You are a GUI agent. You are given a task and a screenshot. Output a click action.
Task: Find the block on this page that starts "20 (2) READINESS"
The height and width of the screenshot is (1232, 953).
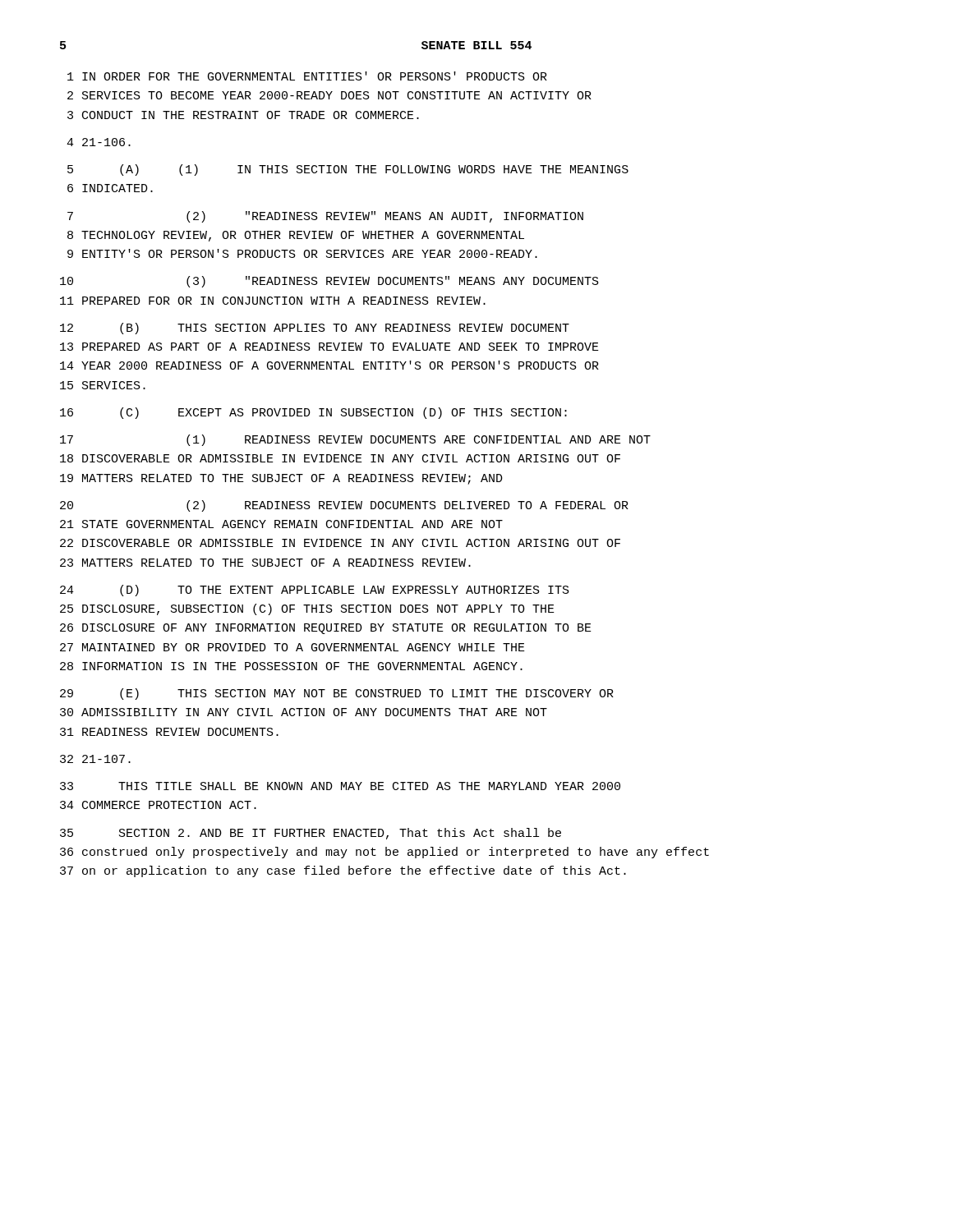click(476, 535)
